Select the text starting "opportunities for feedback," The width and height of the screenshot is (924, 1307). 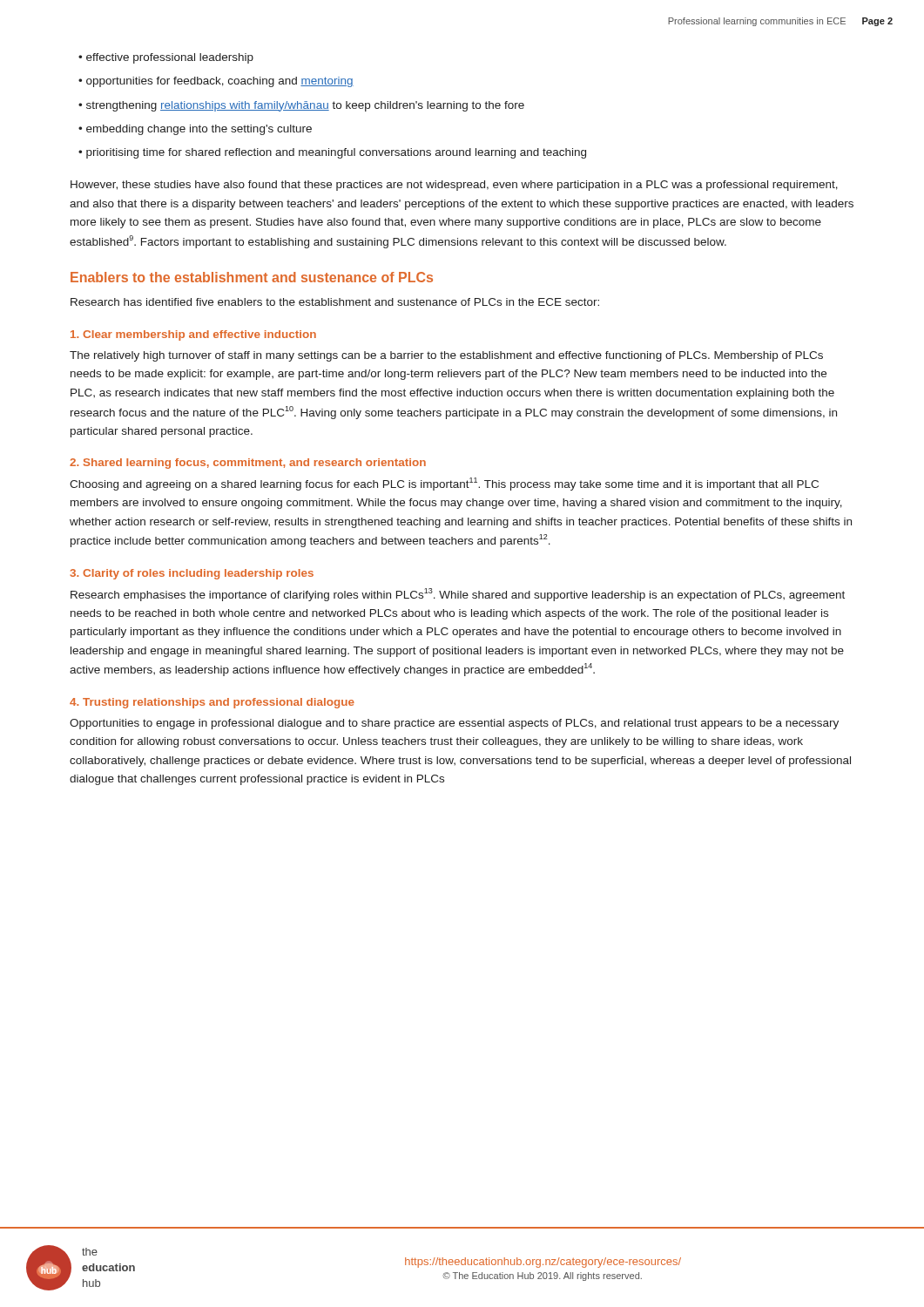pyautogui.click(x=219, y=81)
